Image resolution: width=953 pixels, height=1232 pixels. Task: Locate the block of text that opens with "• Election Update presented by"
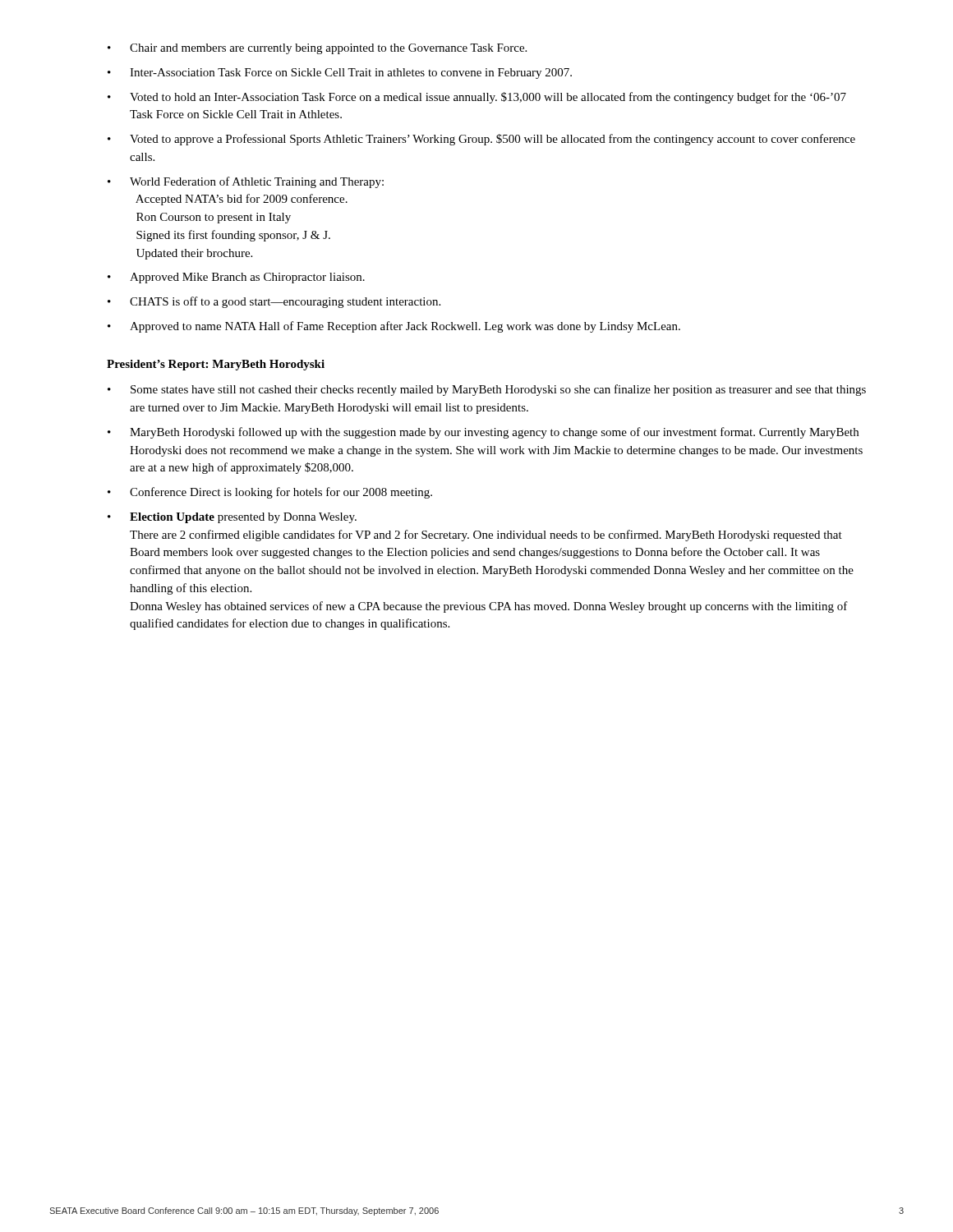pyautogui.click(x=489, y=571)
